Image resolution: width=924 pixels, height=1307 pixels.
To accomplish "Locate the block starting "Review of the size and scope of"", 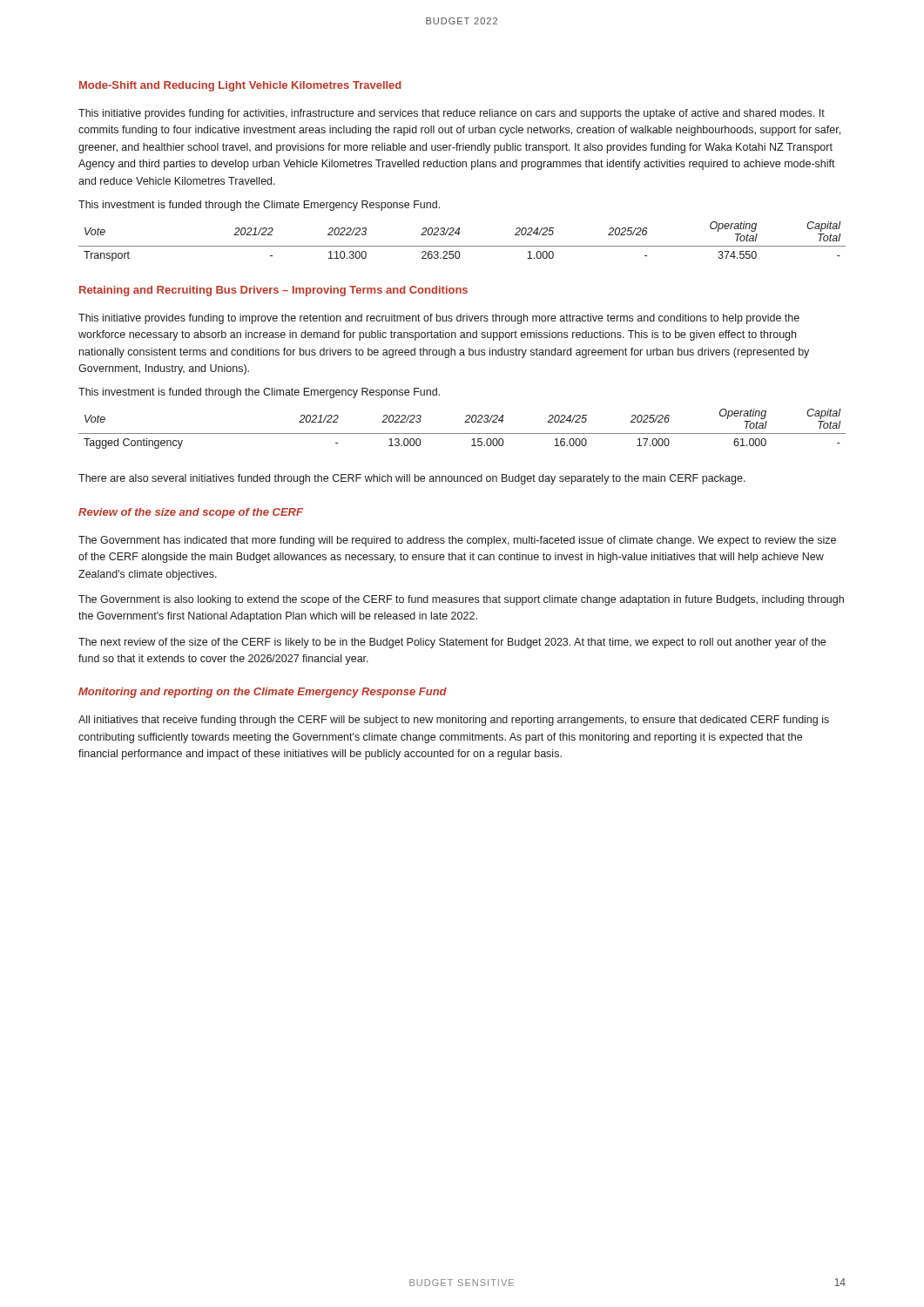I will tap(191, 512).
